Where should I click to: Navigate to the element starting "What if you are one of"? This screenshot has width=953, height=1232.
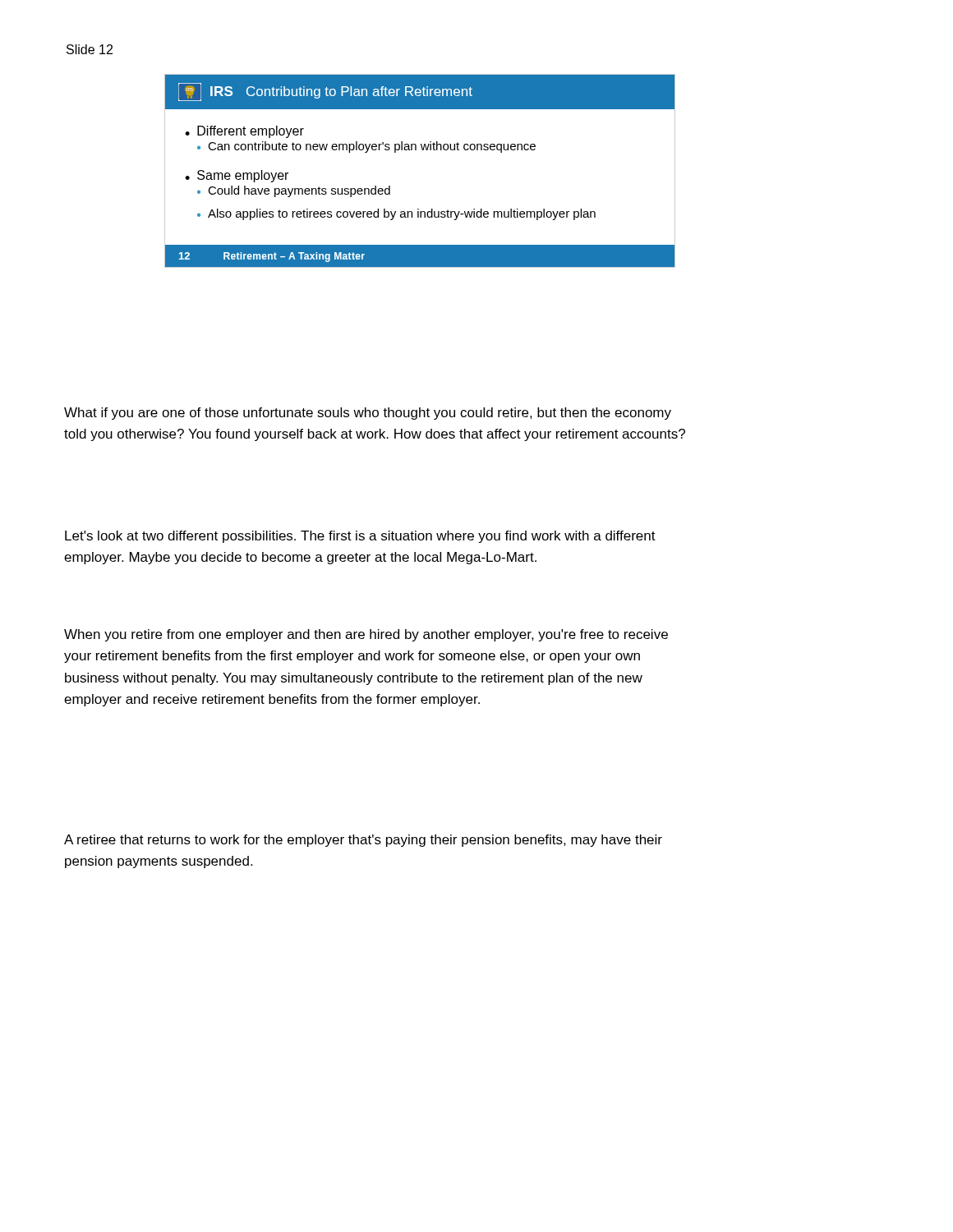point(375,424)
